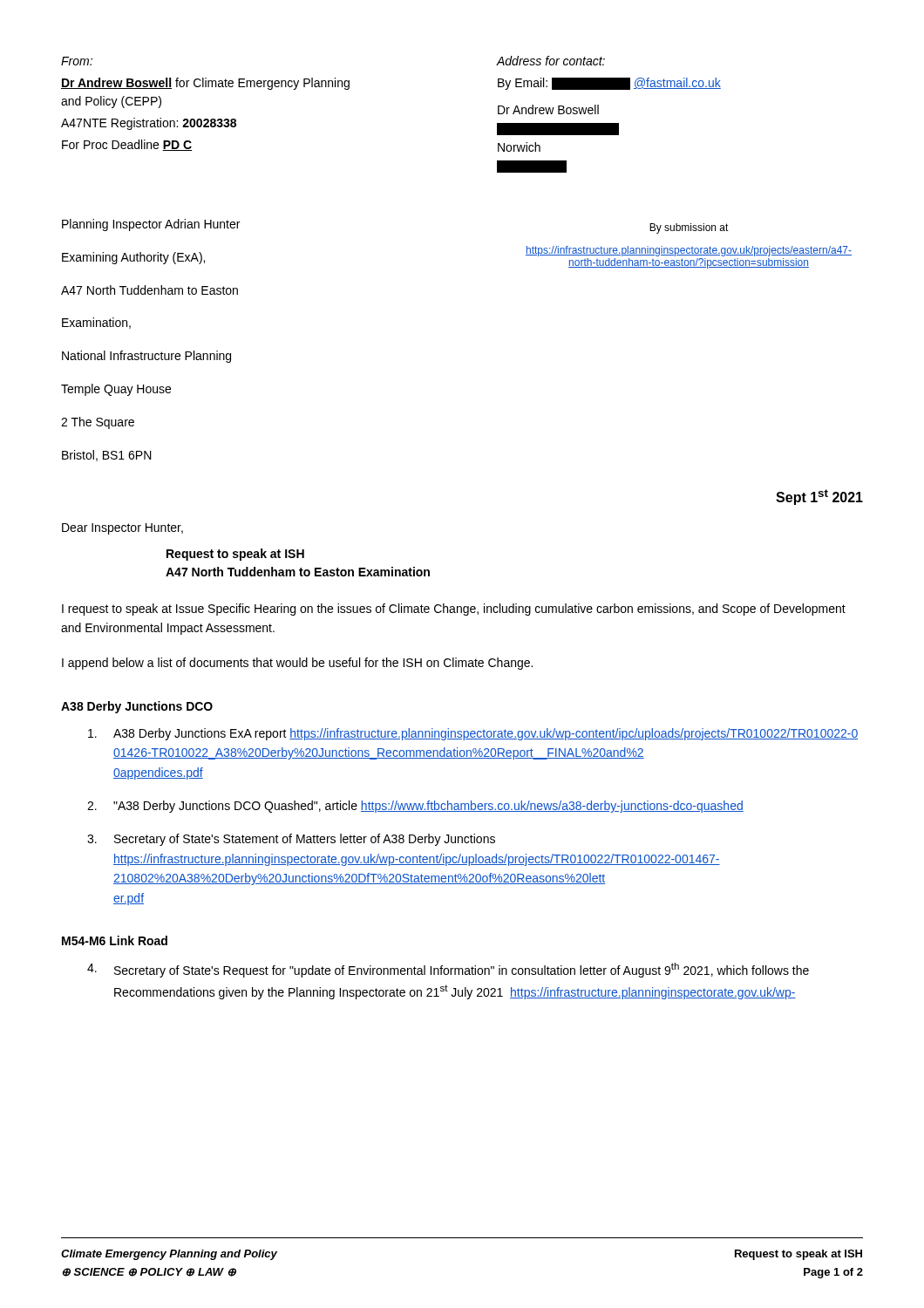This screenshot has width=924, height=1308.
Task: Point to the block beginning "Planning Inspector Adrian Hunter Examining"
Action: tap(151, 225)
